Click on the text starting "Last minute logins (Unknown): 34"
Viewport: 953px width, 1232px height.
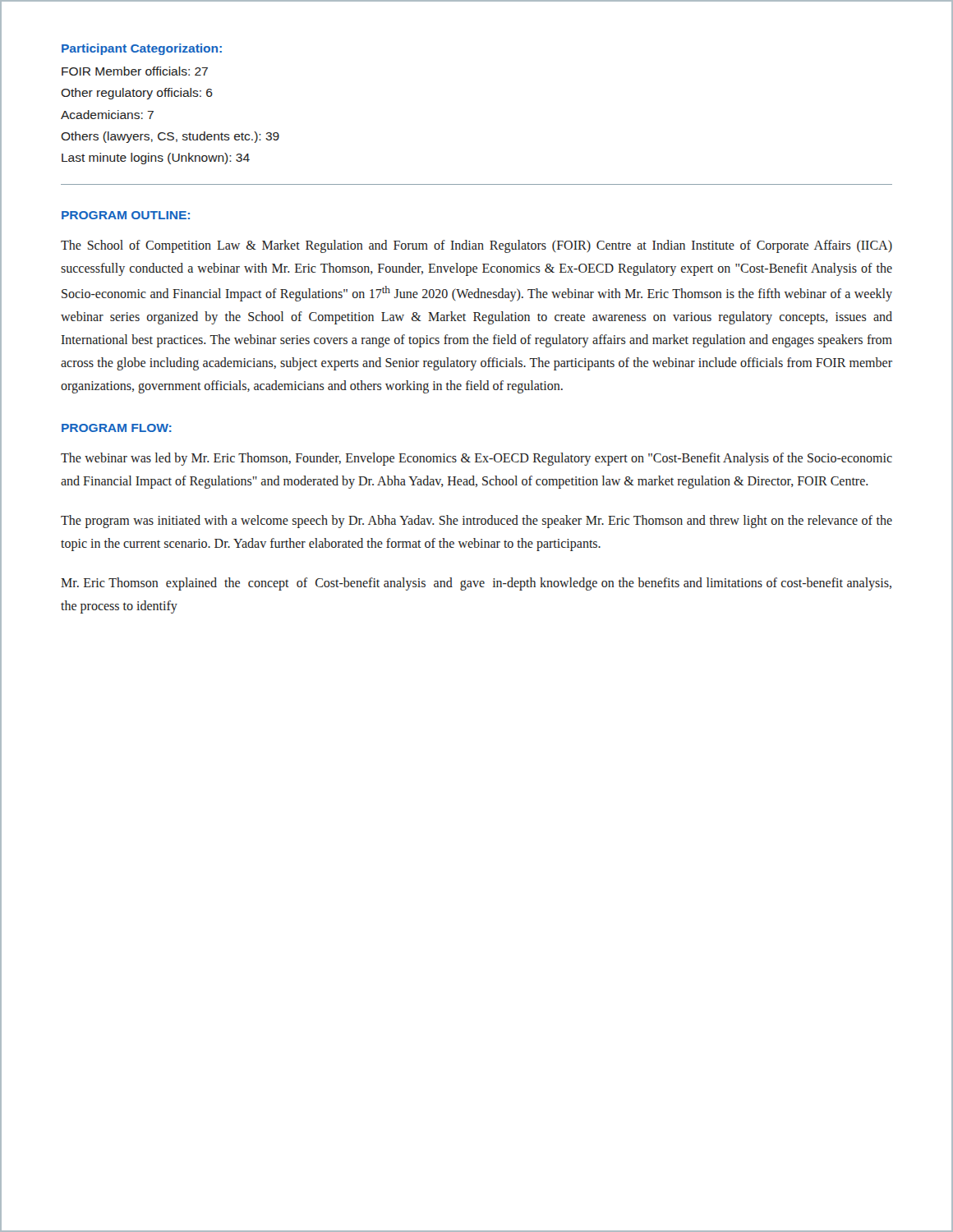click(155, 158)
